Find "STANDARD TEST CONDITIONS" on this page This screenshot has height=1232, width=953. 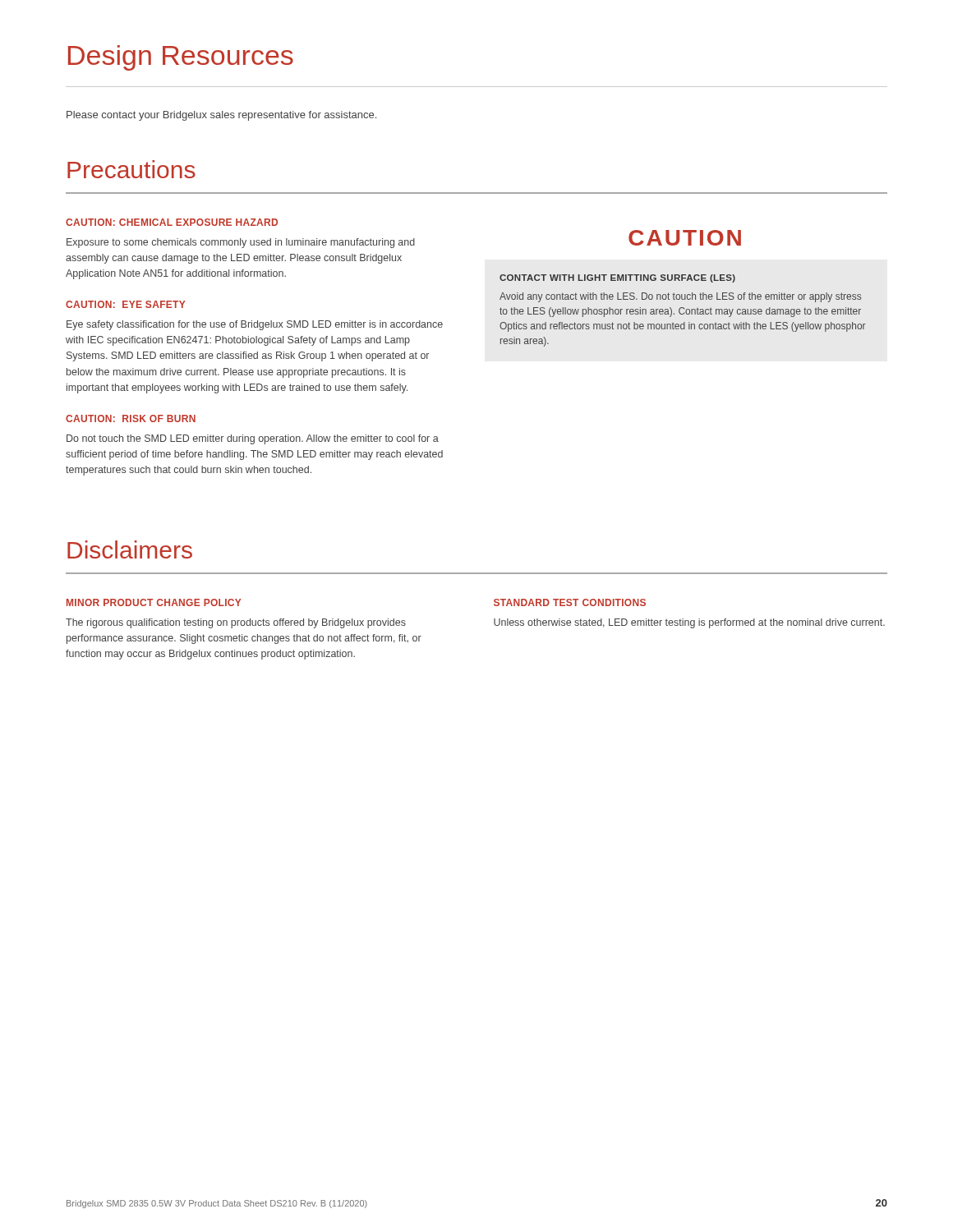570,602
